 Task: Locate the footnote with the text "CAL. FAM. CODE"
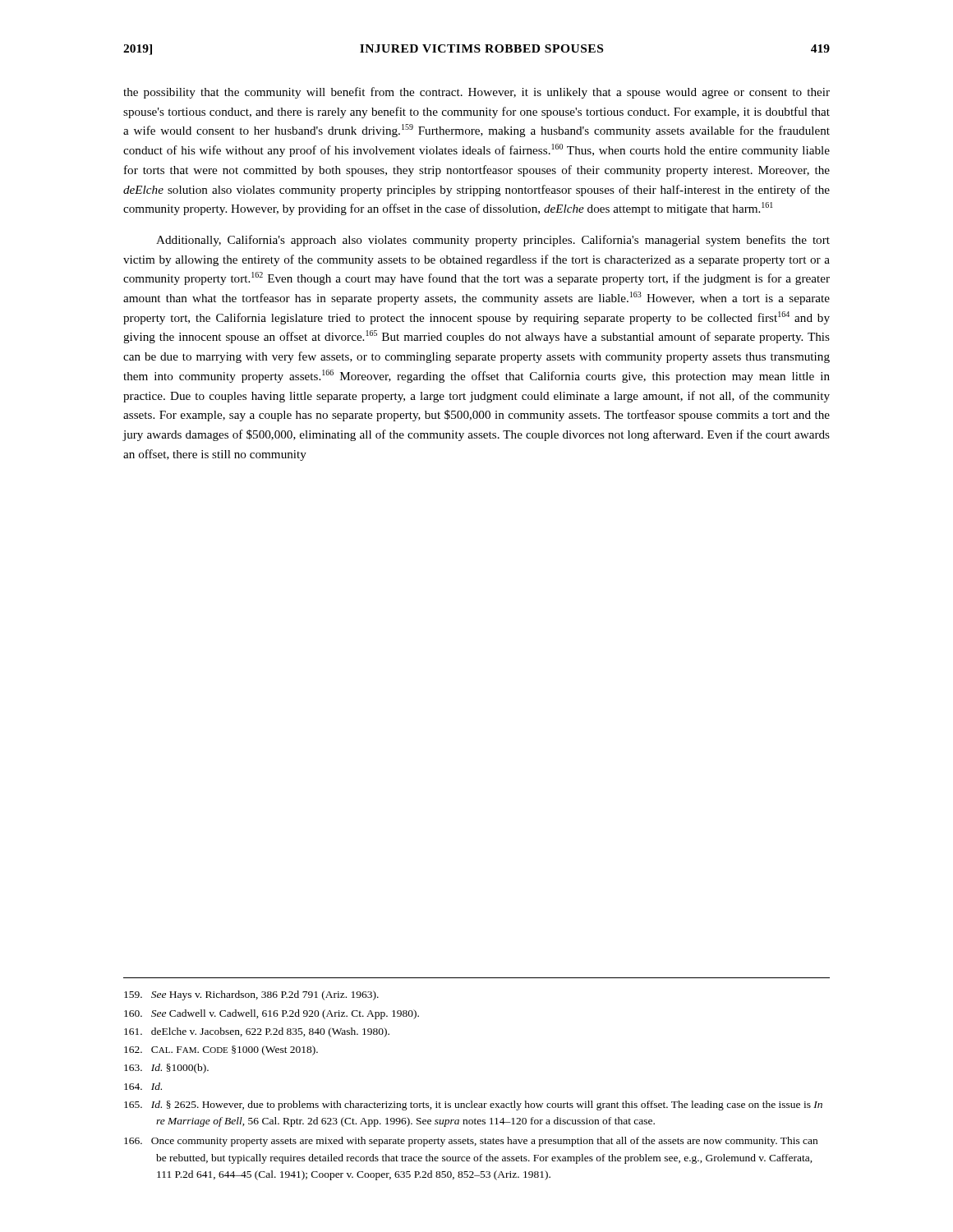(x=221, y=1050)
